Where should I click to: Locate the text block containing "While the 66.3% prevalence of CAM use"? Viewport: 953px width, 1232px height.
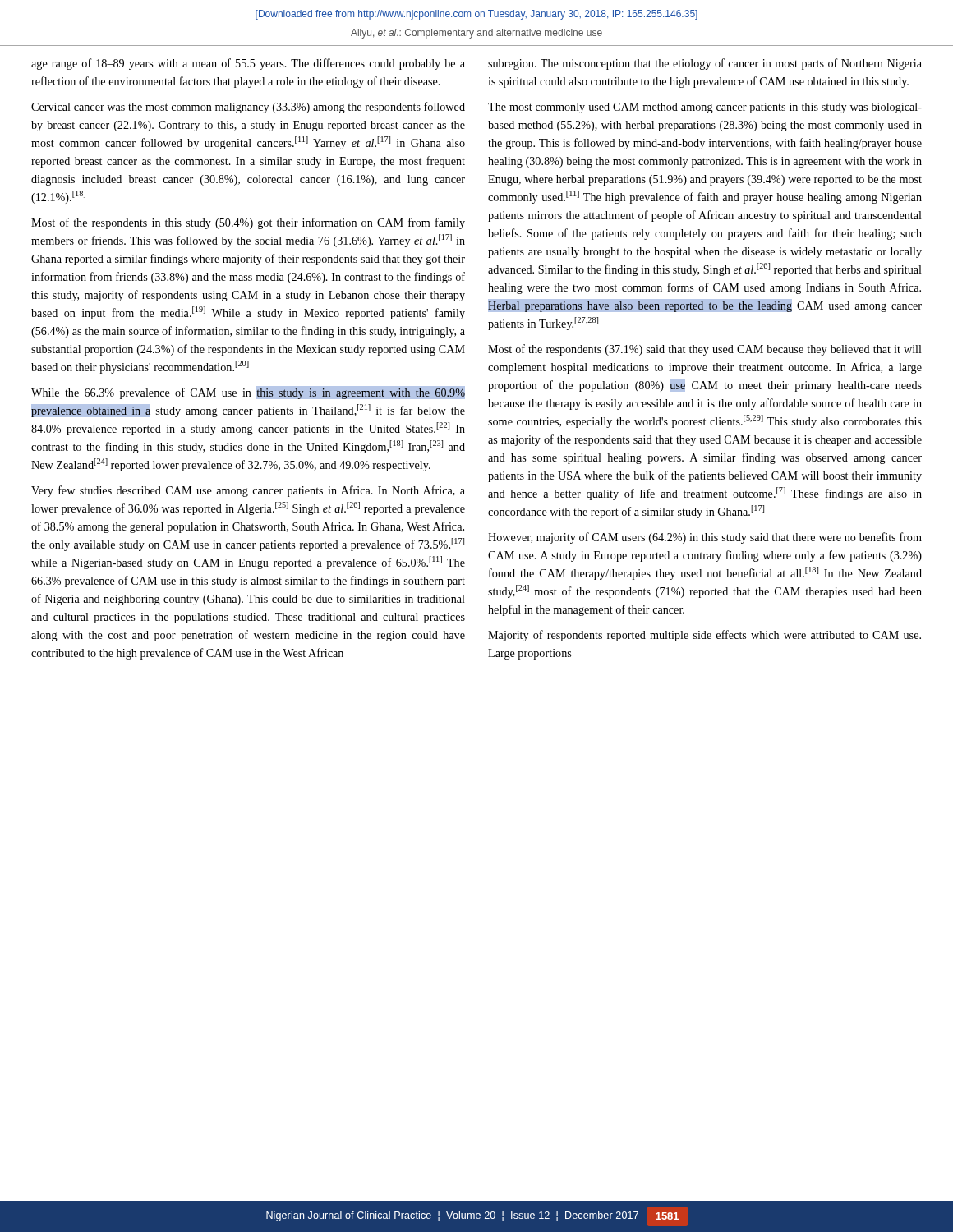248,429
